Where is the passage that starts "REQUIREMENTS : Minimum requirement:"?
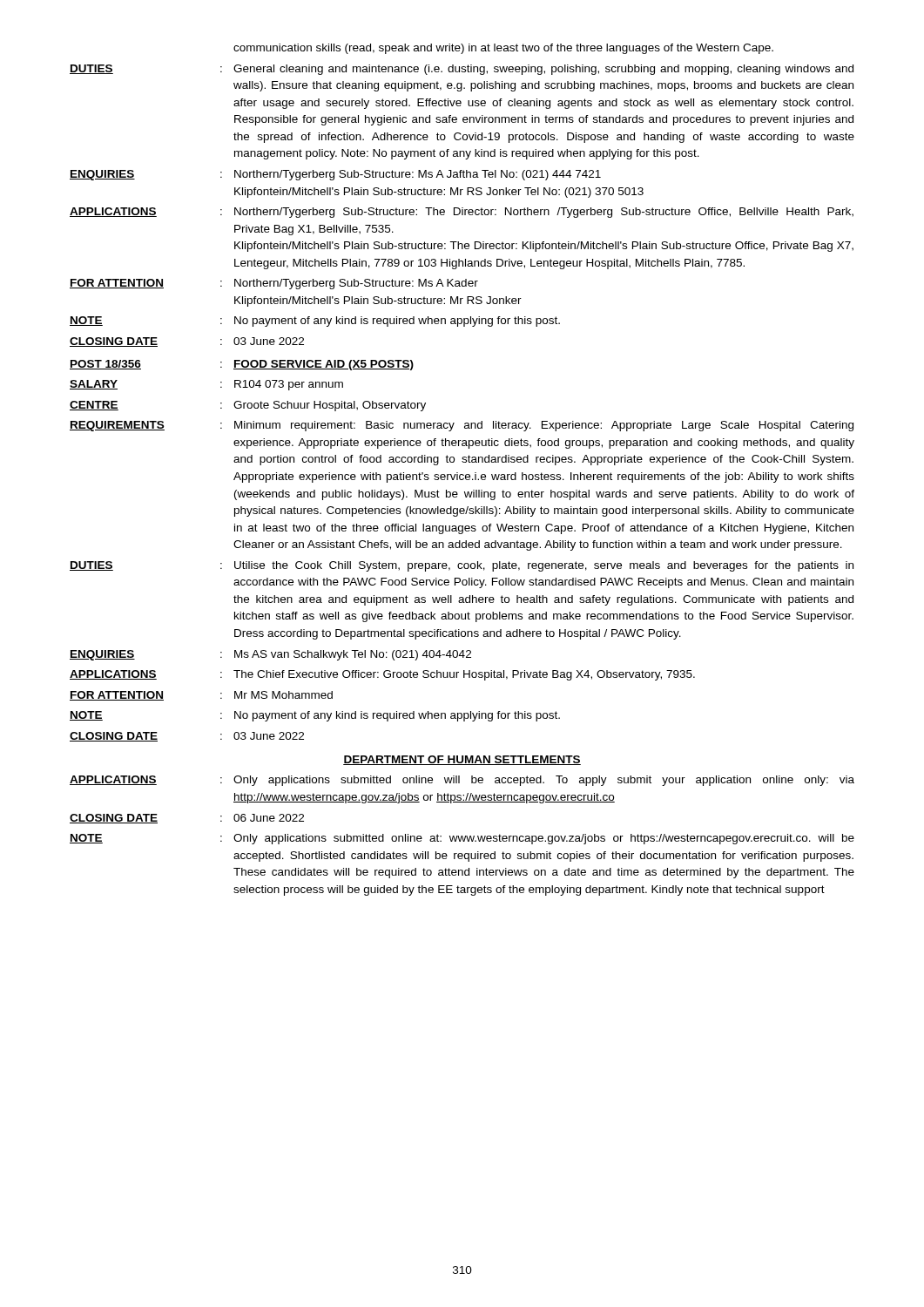The width and height of the screenshot is (924, 1307). pos(462,485)
